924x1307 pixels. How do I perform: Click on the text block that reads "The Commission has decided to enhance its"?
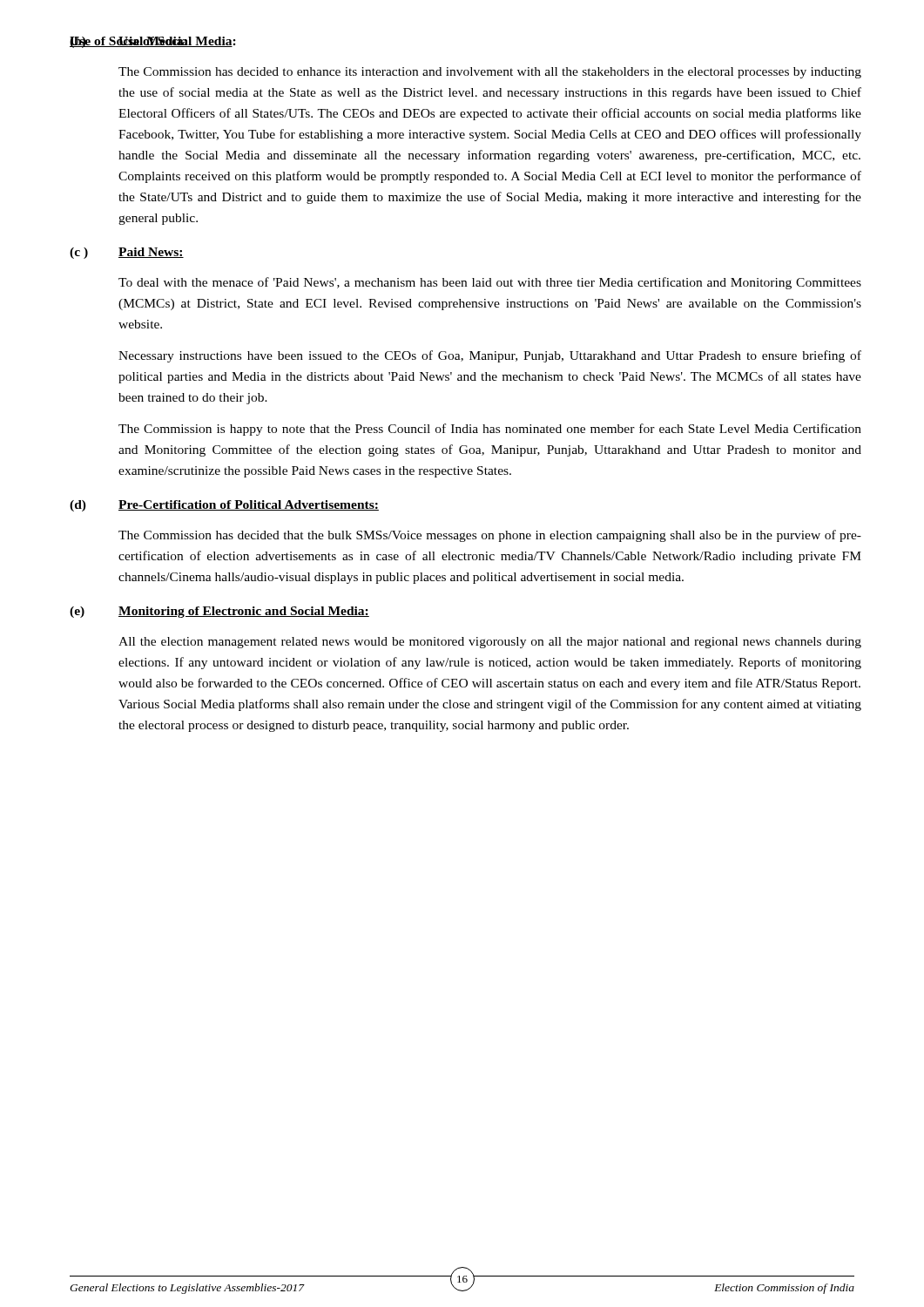pos(465,145)
